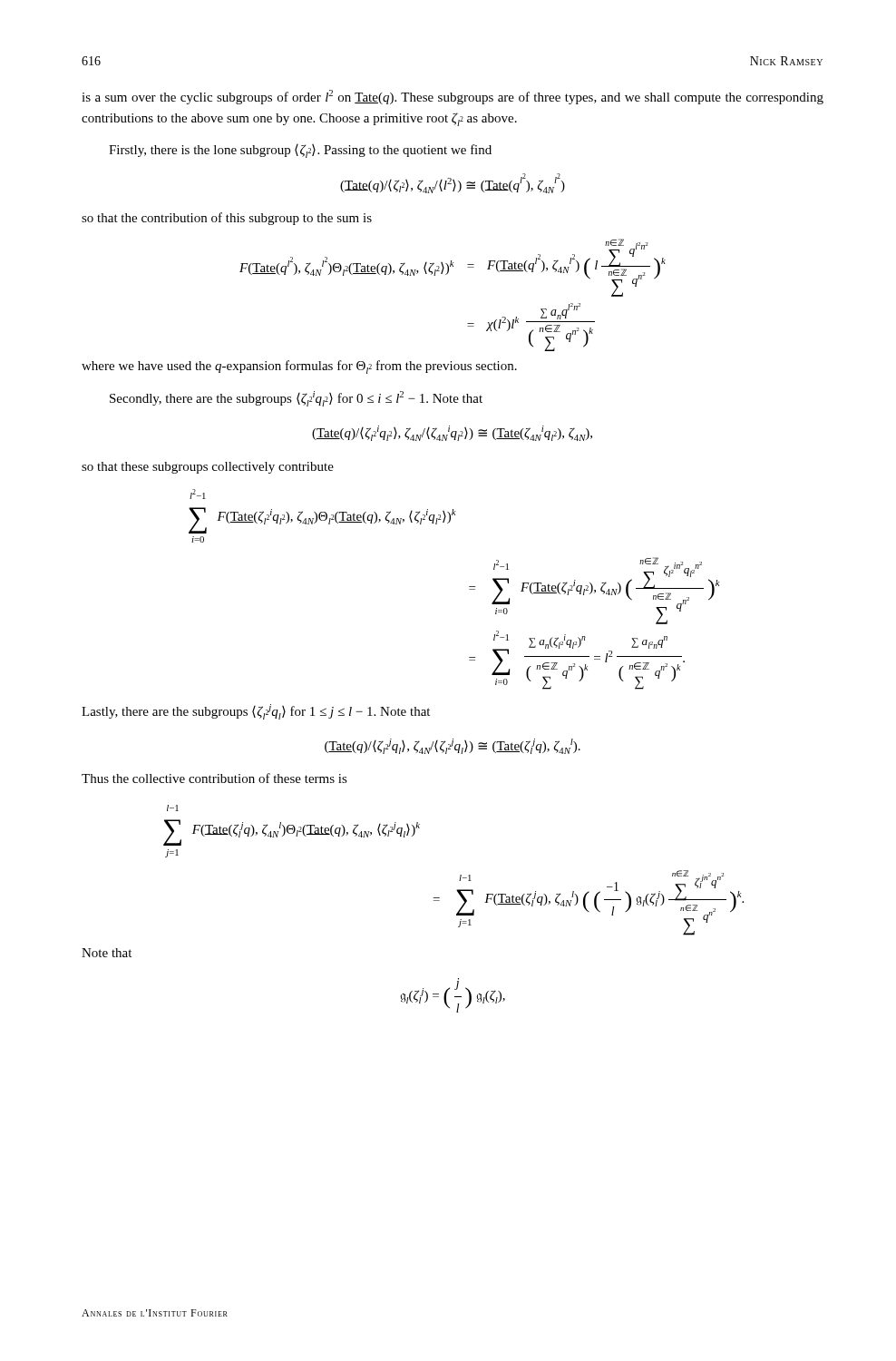Locate the text that reads "so that these subgroups collectively contribute"
The height and width of the screenshot is (1361, 896).
point(208,468)
